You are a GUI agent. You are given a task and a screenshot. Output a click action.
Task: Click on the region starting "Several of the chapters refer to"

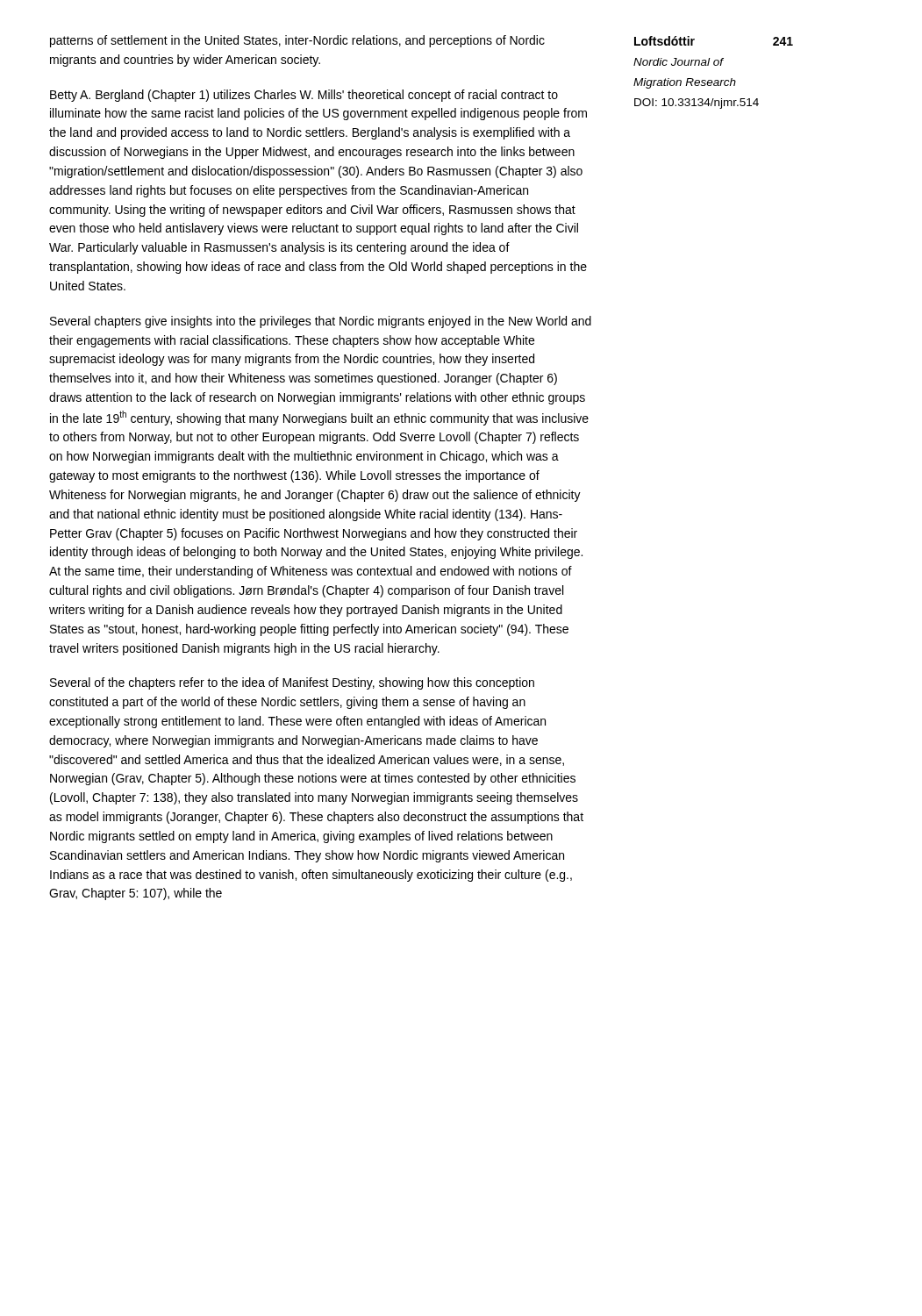[316, 788]
